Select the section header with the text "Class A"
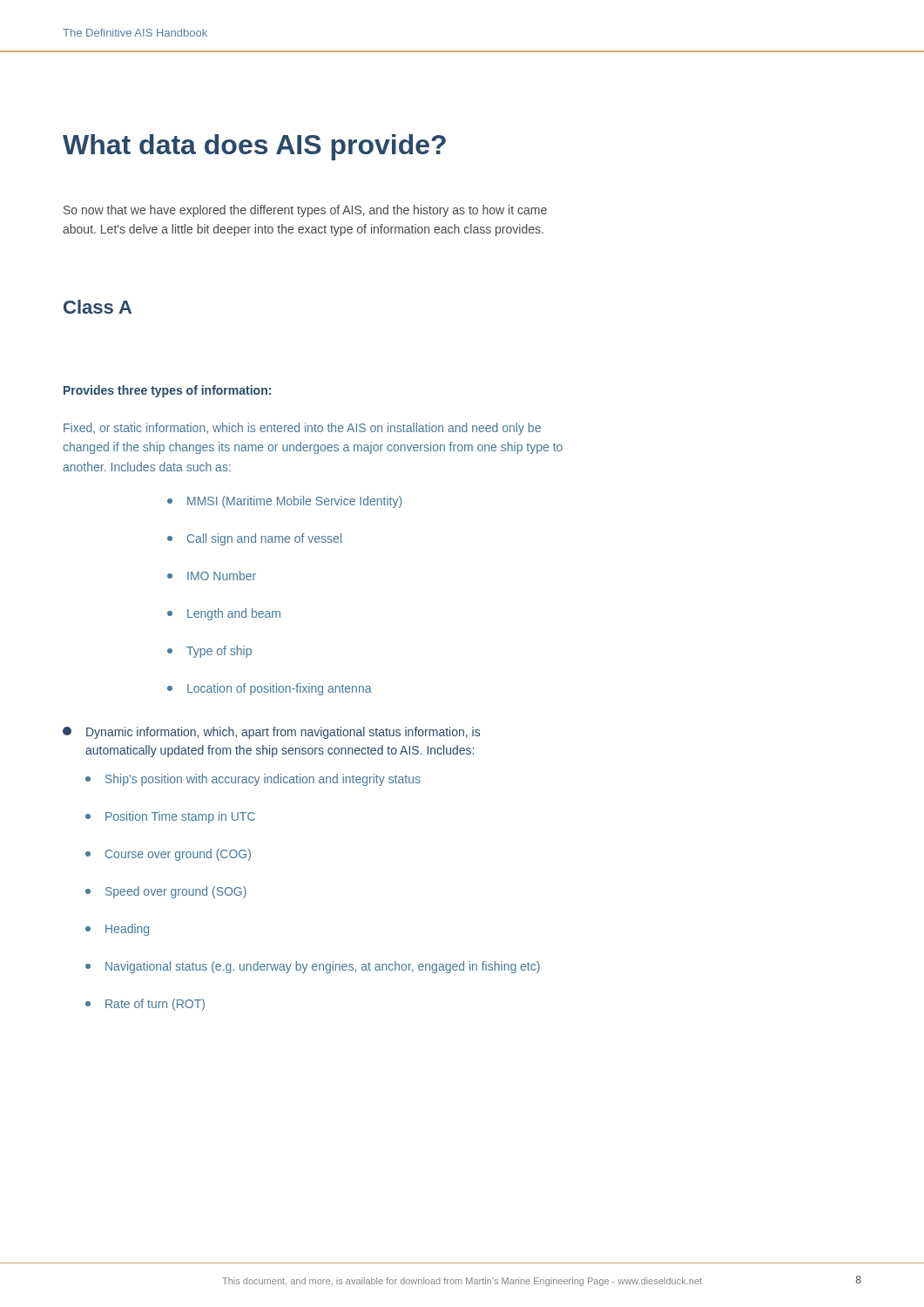Image resolution: width=924 pixels, height=1307 pixels. click(x=98, y=308)
